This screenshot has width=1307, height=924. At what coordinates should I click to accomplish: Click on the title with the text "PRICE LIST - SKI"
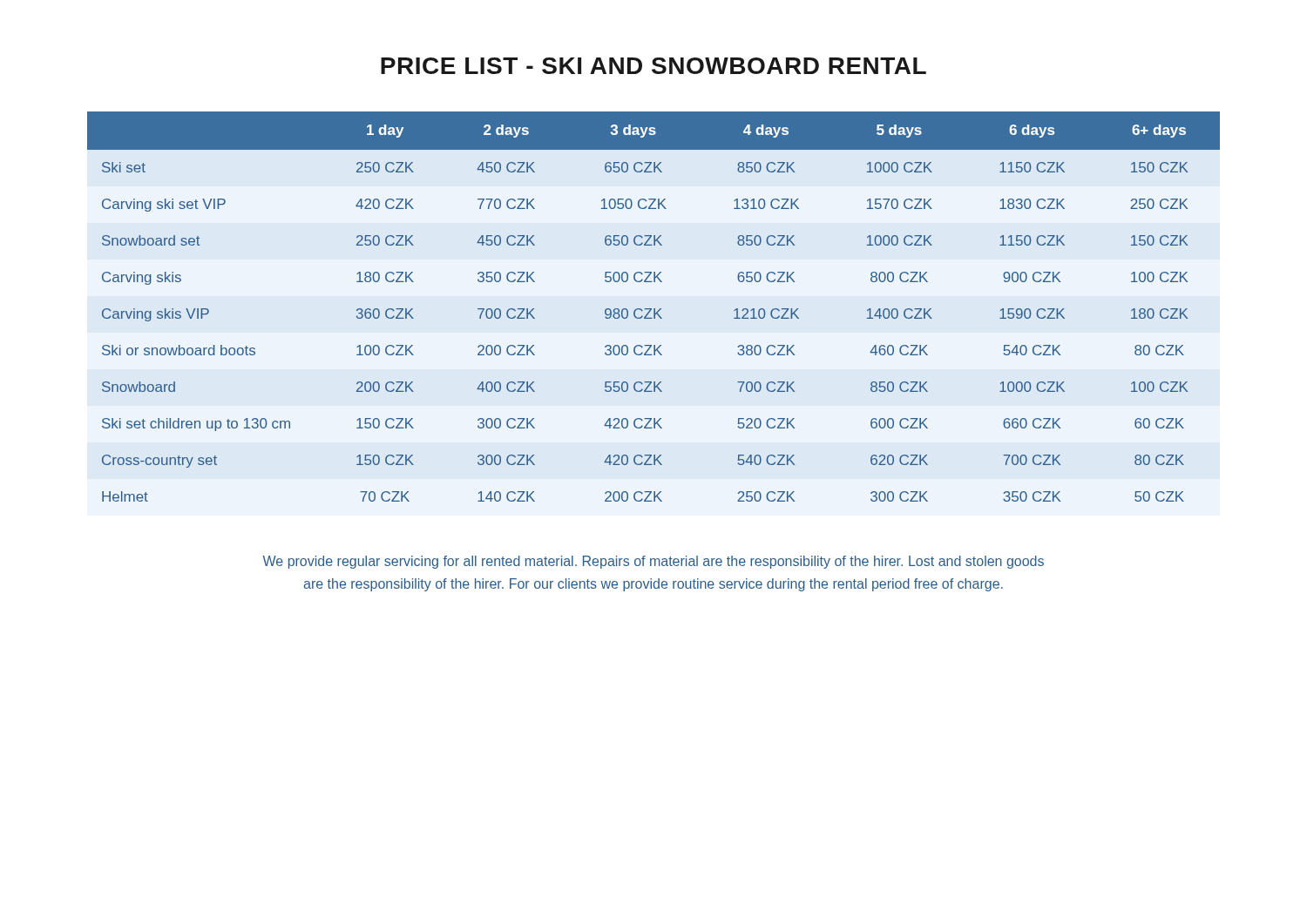[654, 66]
